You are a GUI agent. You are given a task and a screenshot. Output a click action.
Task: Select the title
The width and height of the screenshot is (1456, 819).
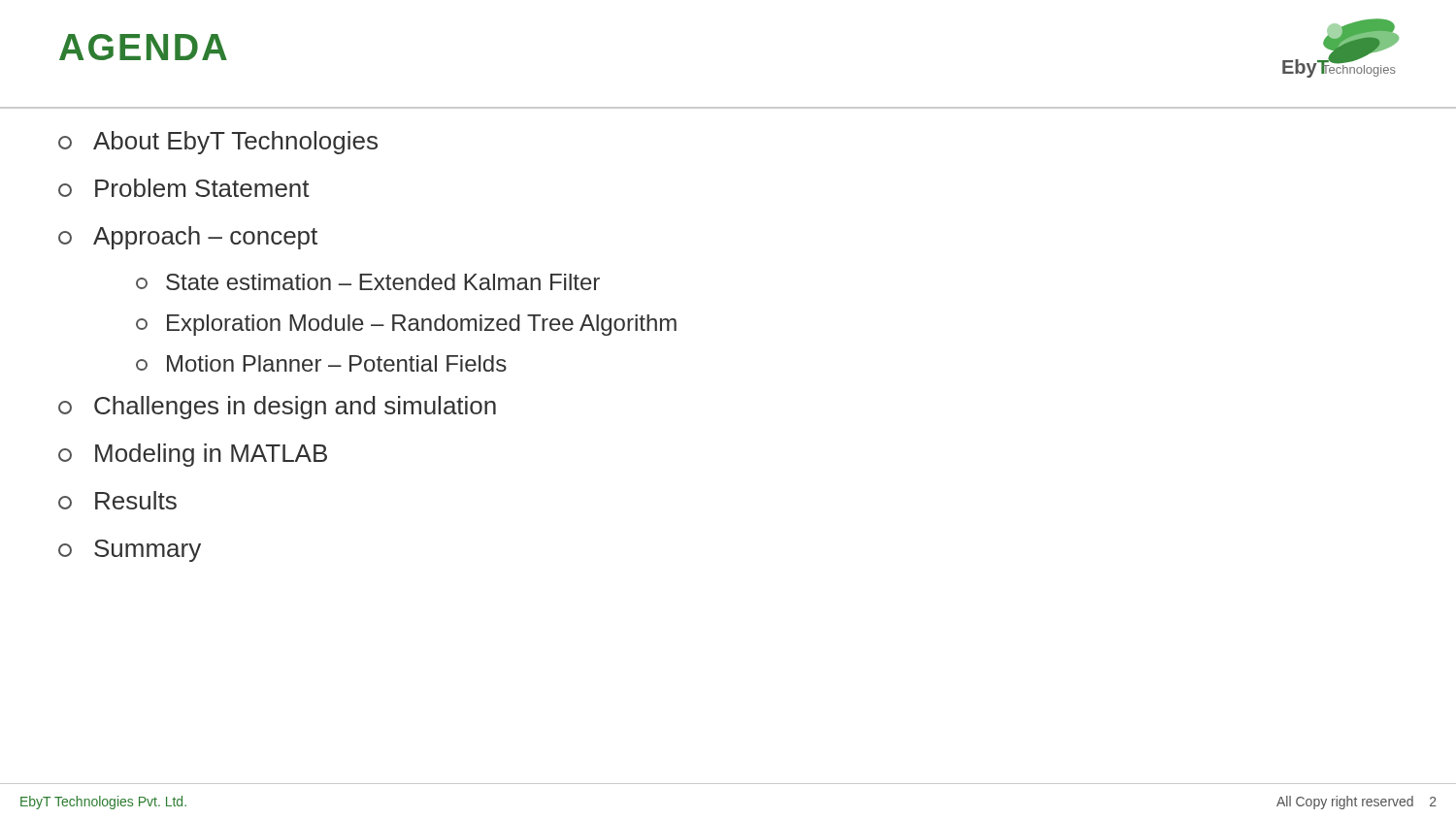144,48
